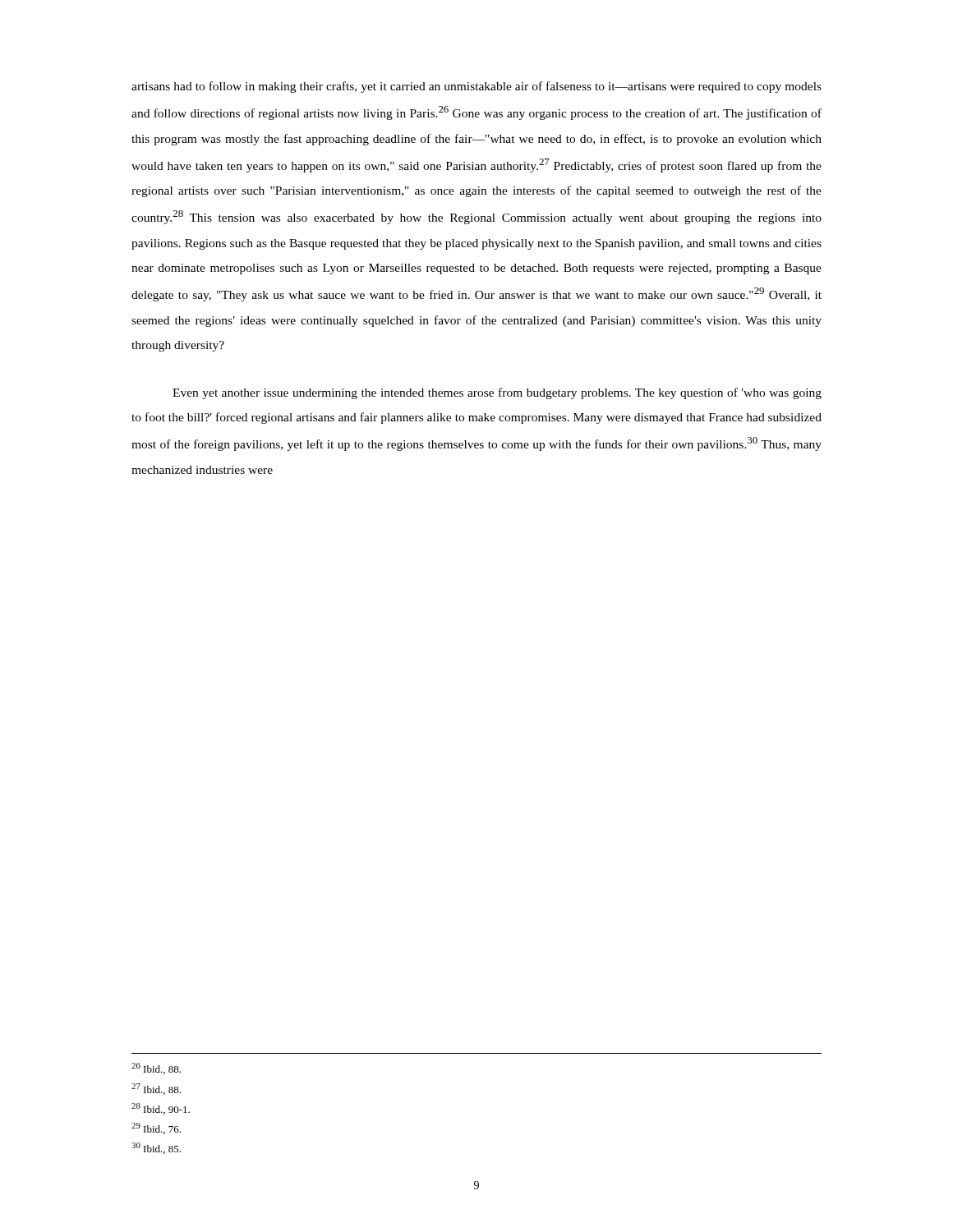Screen dimensions: 1232x953
Task: Select the block starting "27 Ibid., 88."
Action: coord(156,1088)
